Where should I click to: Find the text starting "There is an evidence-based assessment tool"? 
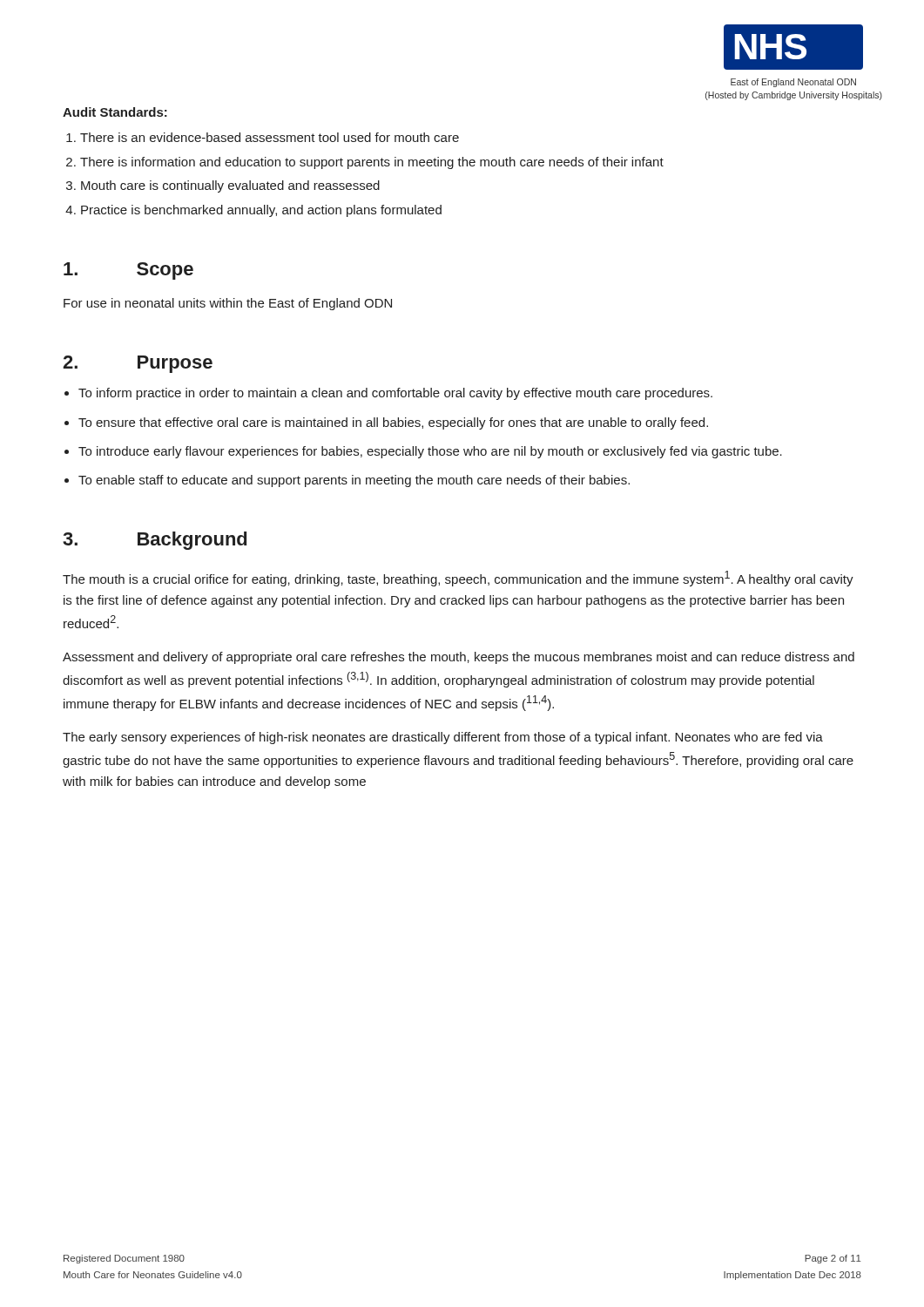click(x=471, y=174)
